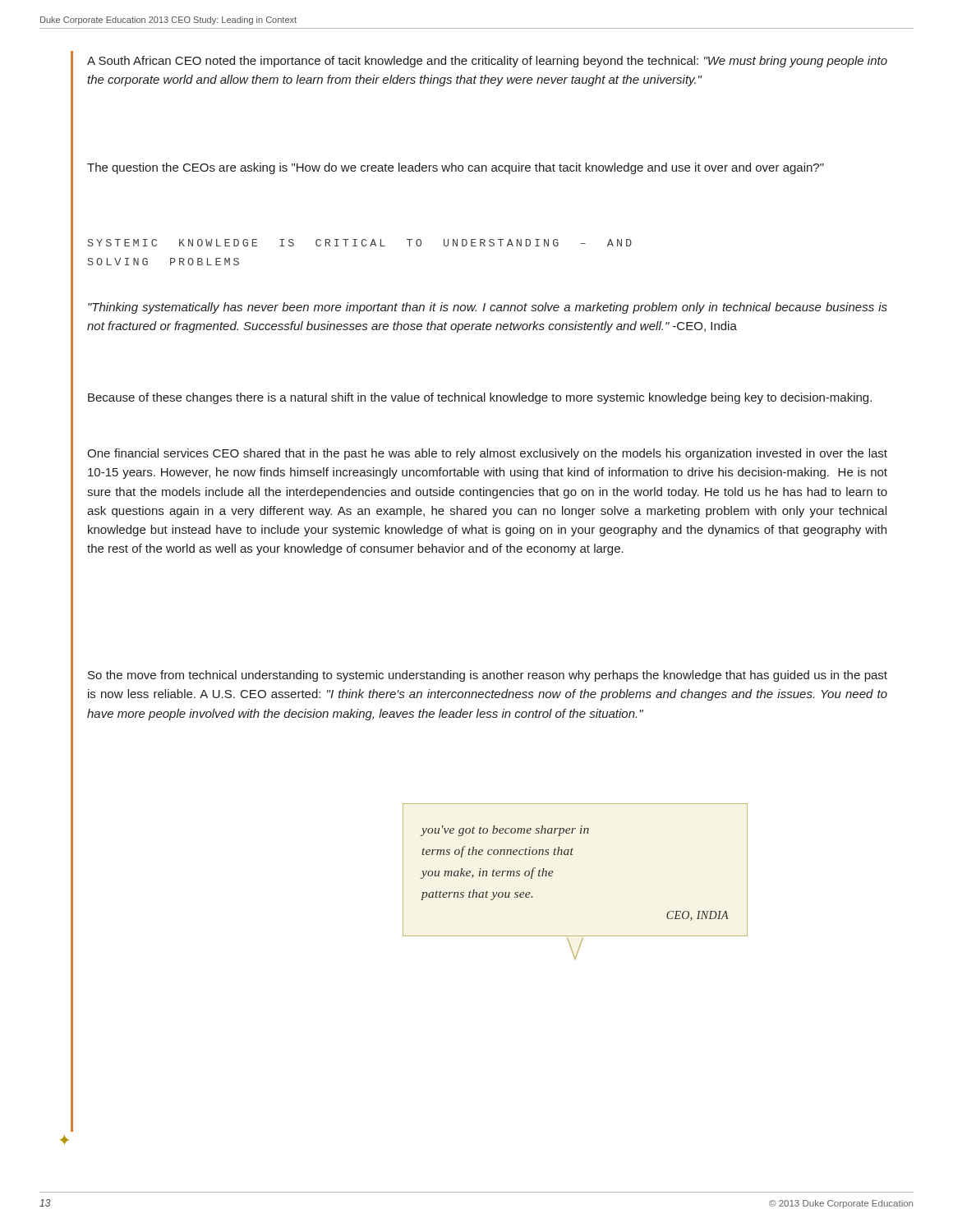Find the illustration
This screenshot has width=953, height=1232.
pos(575,882)
